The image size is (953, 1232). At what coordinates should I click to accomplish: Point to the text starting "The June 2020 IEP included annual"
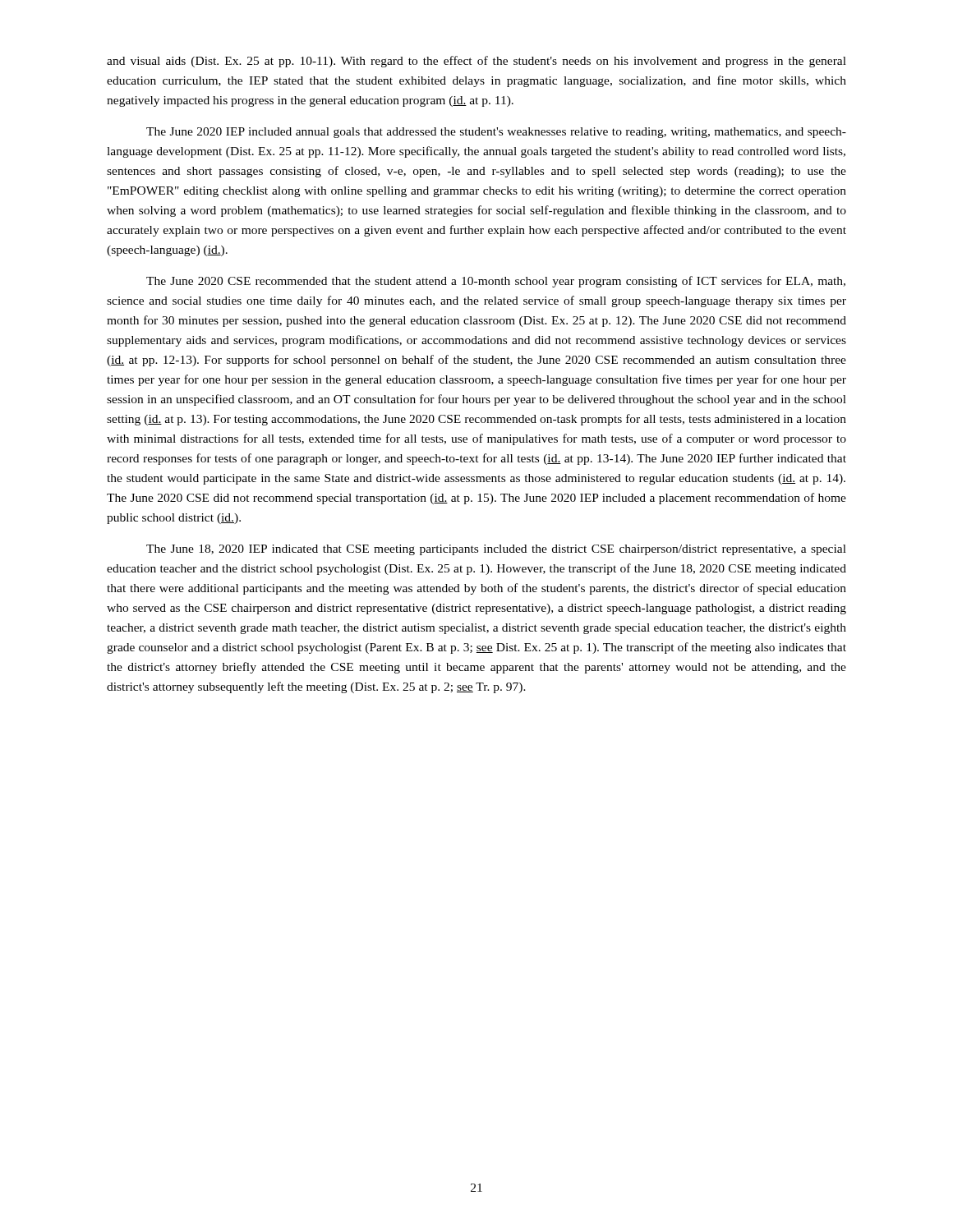point(476,190)
